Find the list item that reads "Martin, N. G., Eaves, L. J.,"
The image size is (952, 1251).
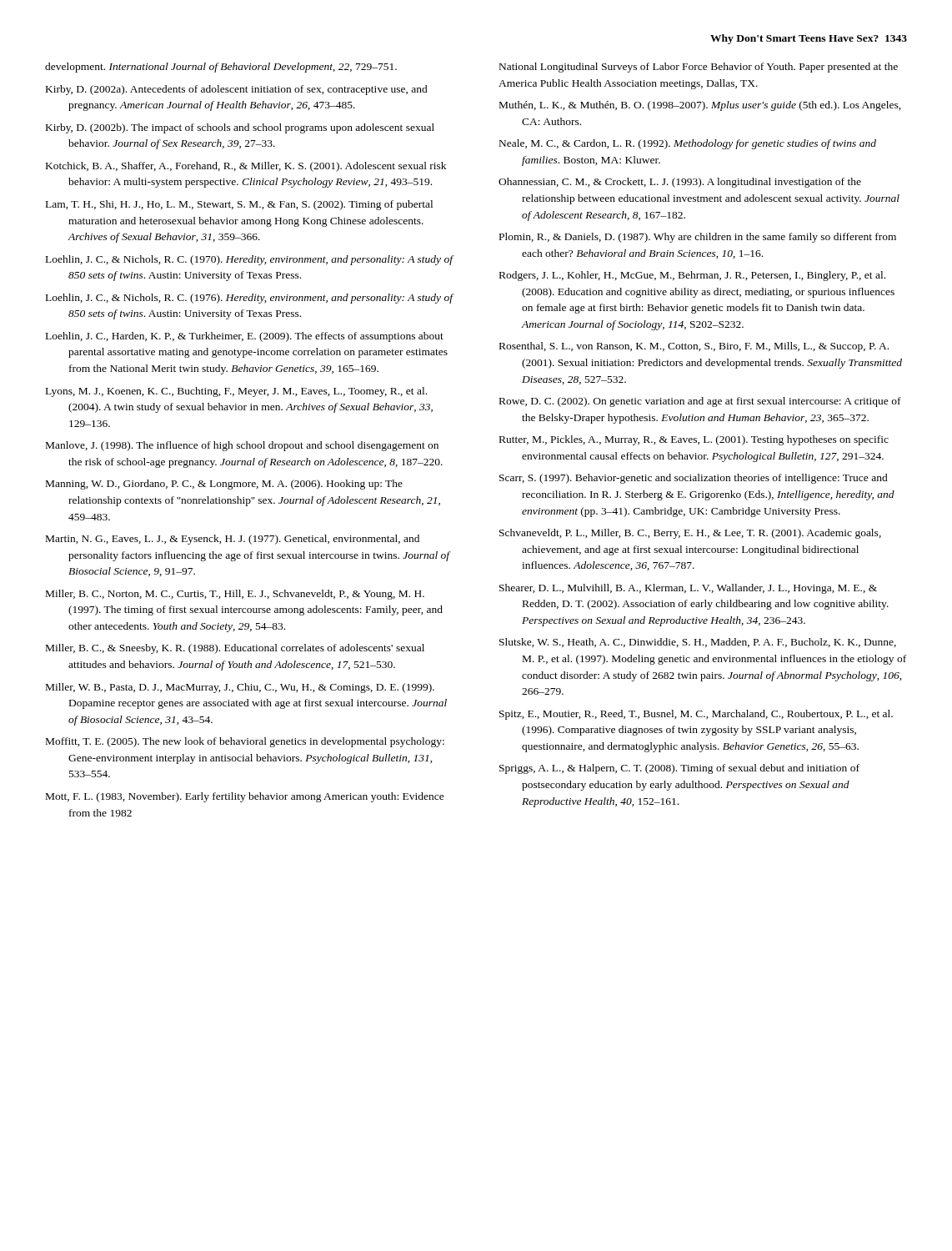tap(247, 555)
